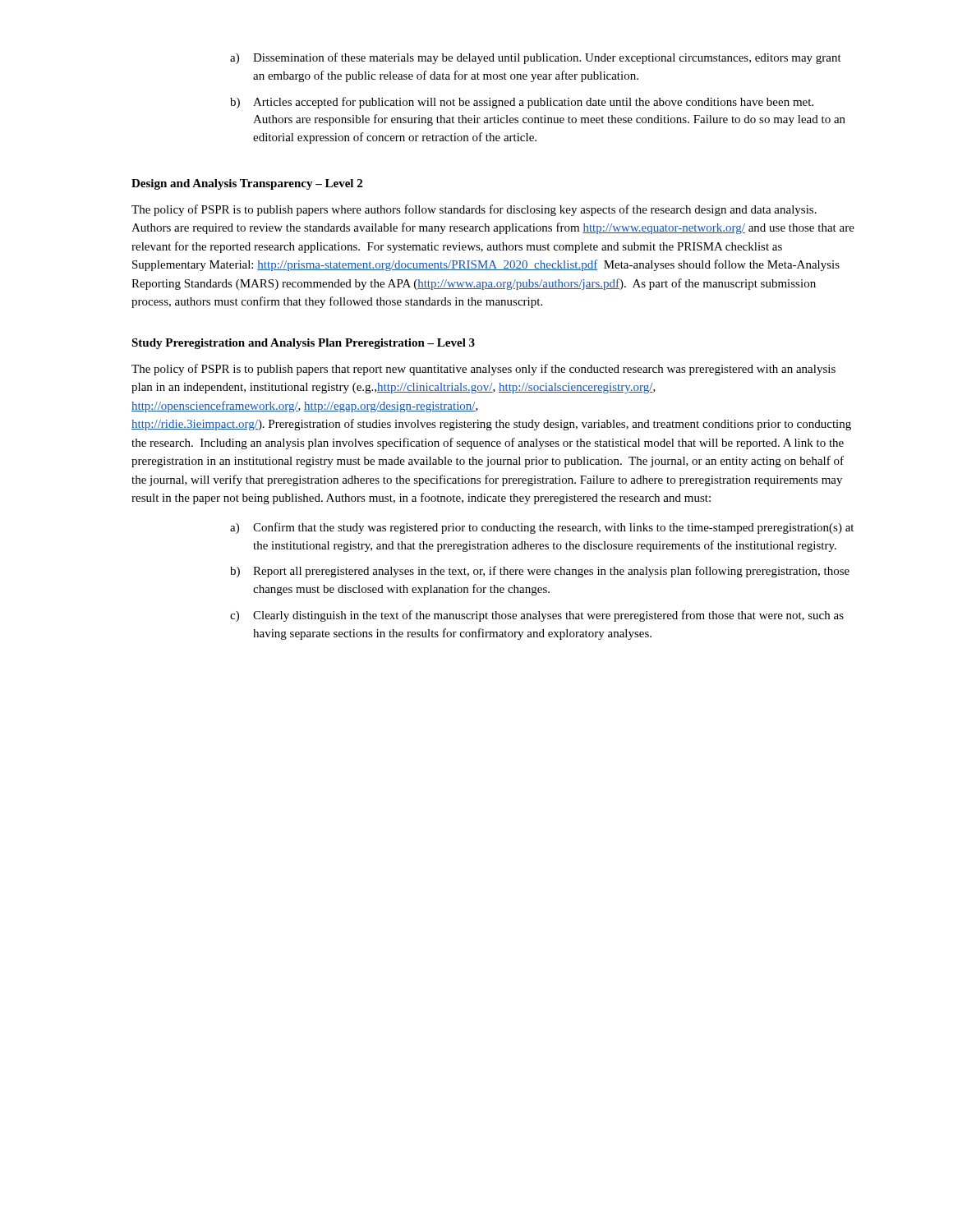
Task: Locate the element starting "a) Confirm that the study"
Action: pyautogui.click(x=542, y=537)
